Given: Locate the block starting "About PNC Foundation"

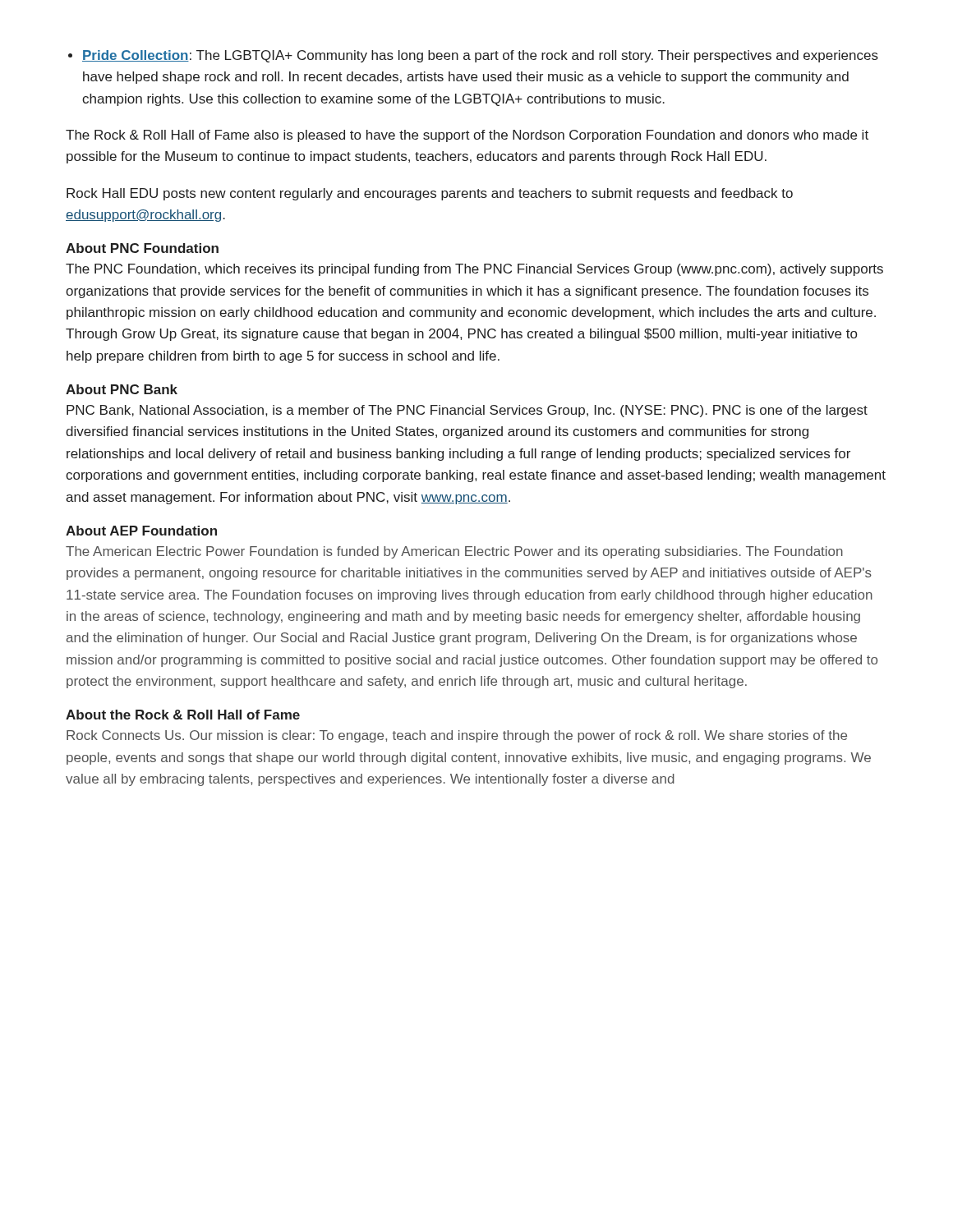Looking at the screenshot, I should [143, 249].
